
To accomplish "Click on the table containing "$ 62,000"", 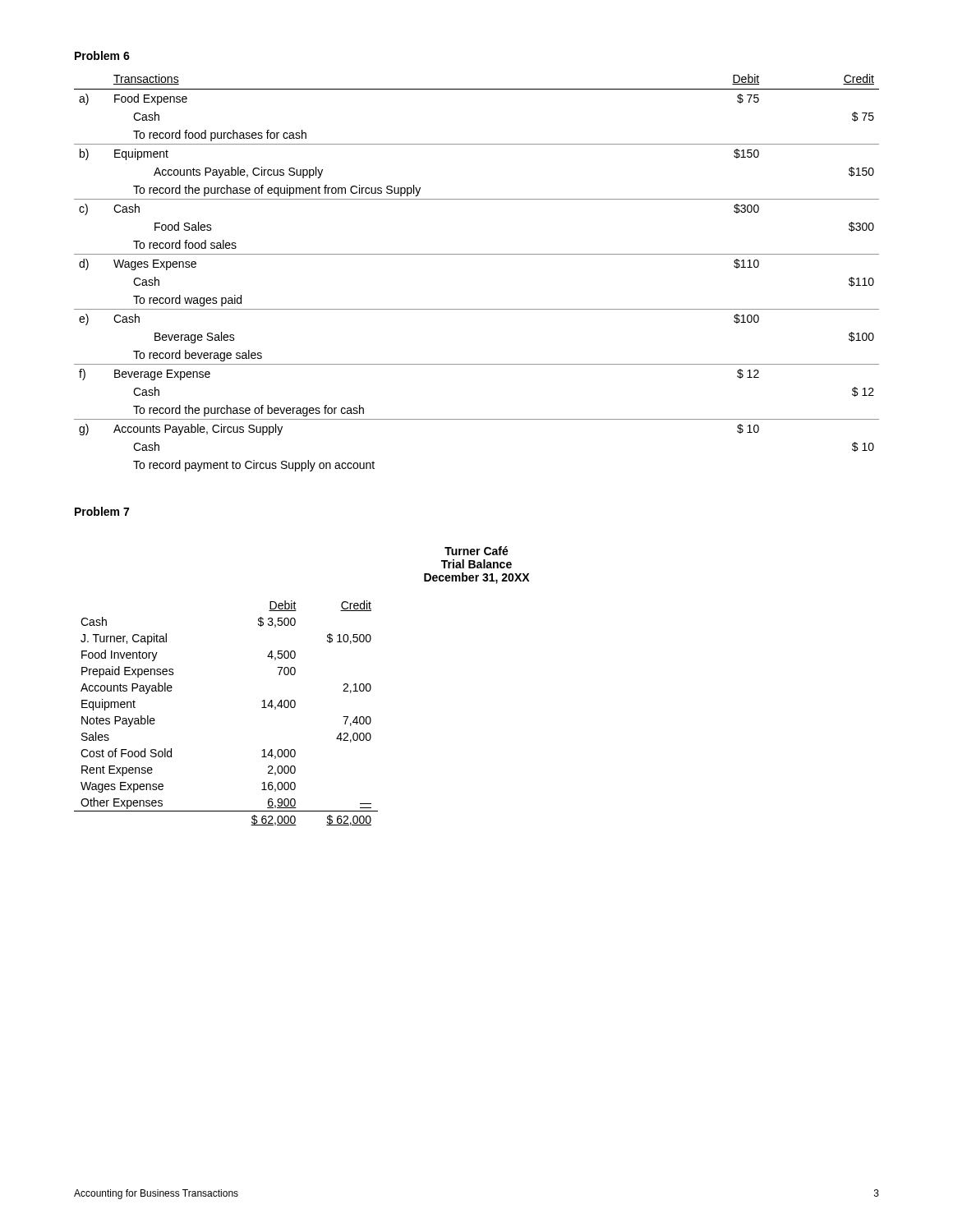I will tap(476, 713).
